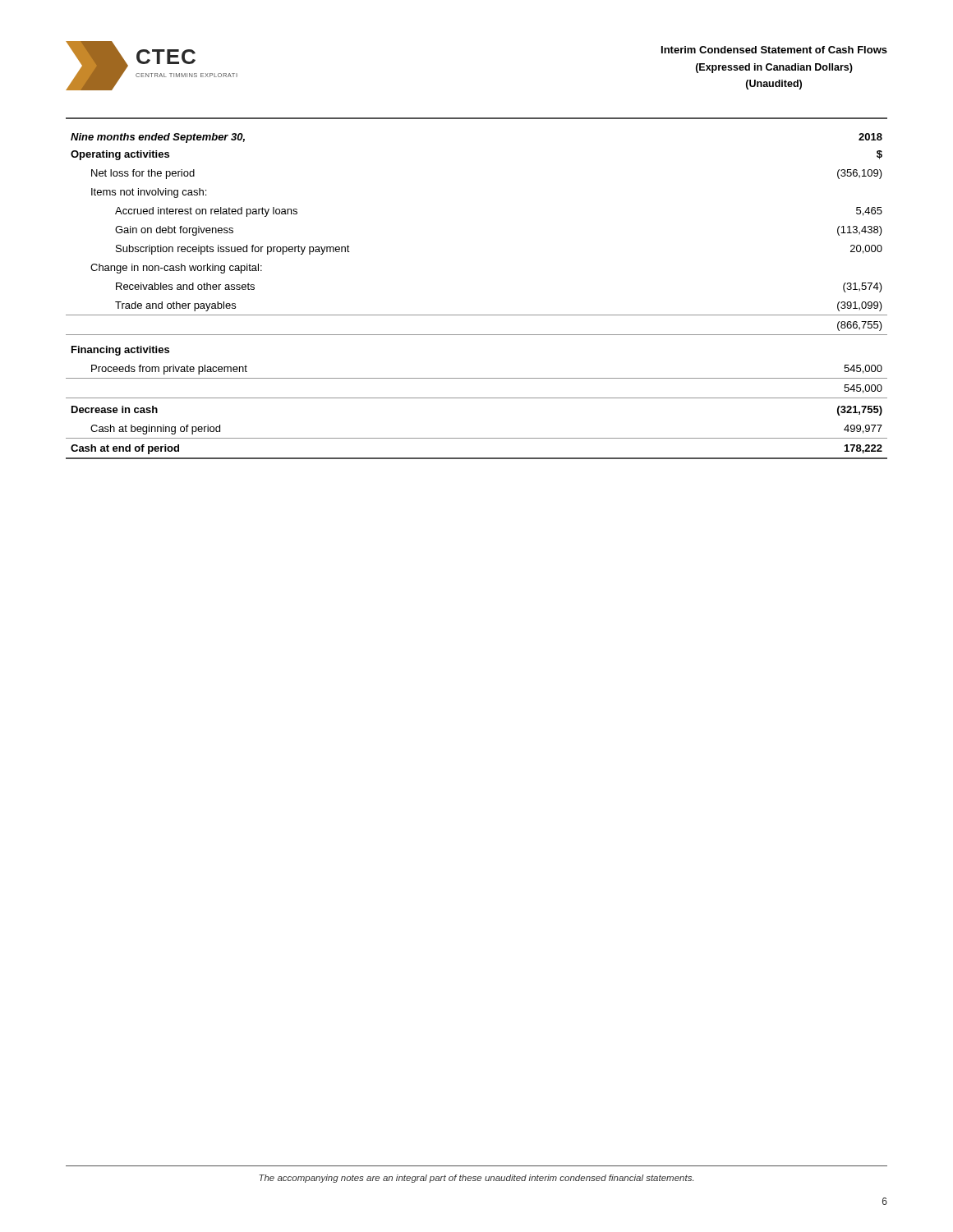This screenshot has width=953, height=1232.
Task: Click on the region starting "The accompanying notes are"
Action: pos(476,1178)
